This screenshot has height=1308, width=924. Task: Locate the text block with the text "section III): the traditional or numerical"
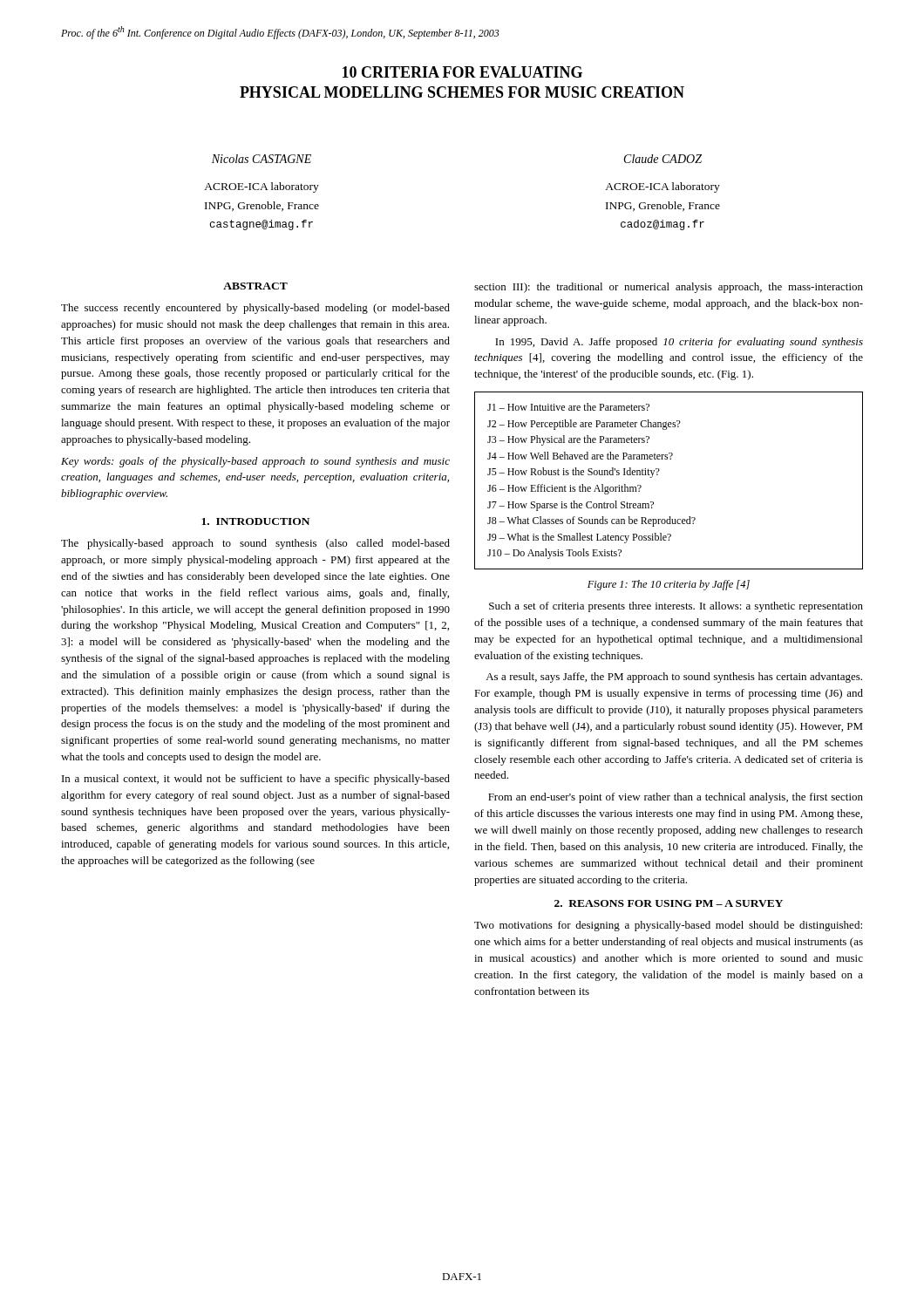click(x=669, y=303)
